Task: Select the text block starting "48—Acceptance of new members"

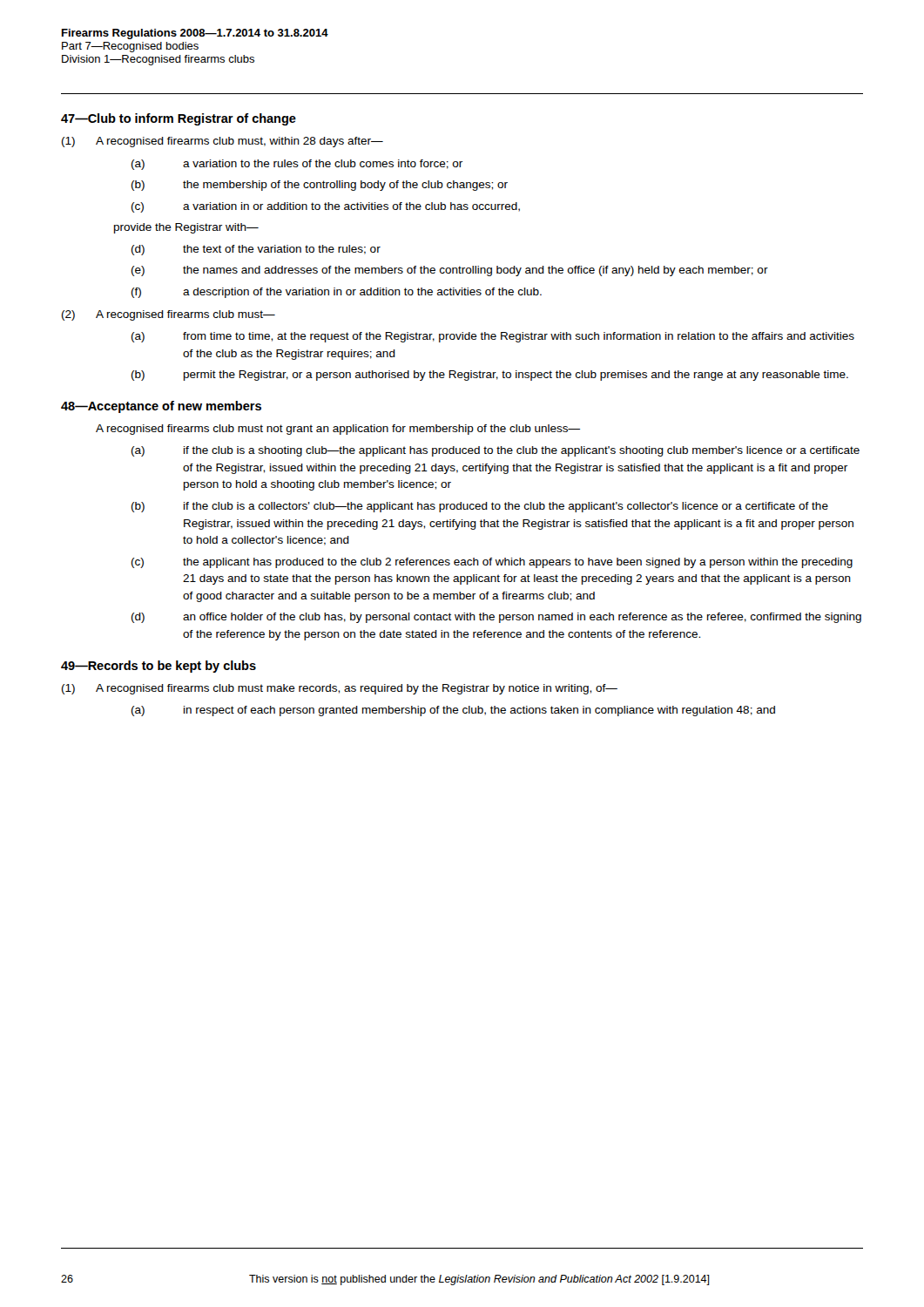Action: tap(161, 406)
